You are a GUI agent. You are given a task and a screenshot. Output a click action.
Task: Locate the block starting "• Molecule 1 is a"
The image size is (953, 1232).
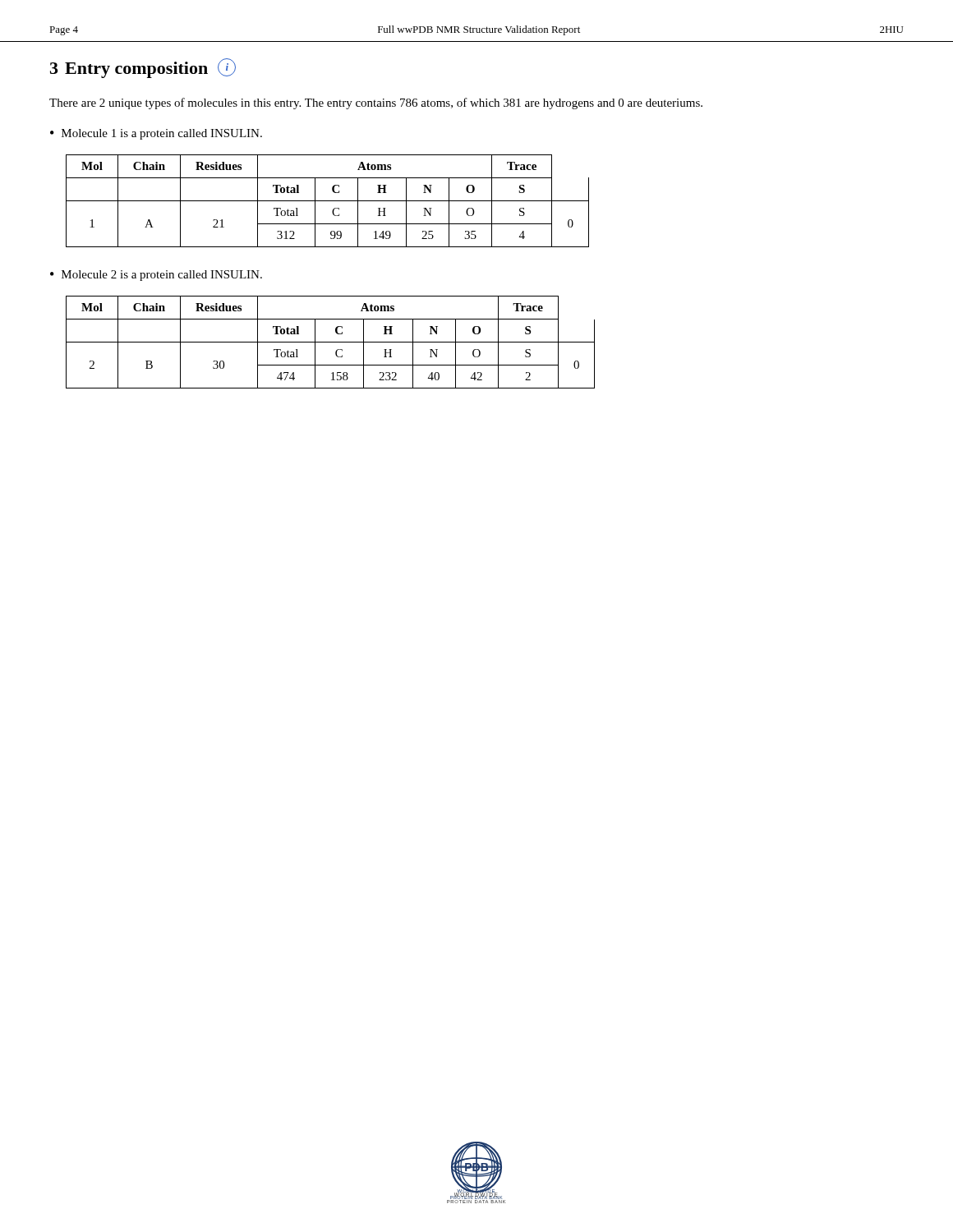pyautogui.click(x=156, y=133)
